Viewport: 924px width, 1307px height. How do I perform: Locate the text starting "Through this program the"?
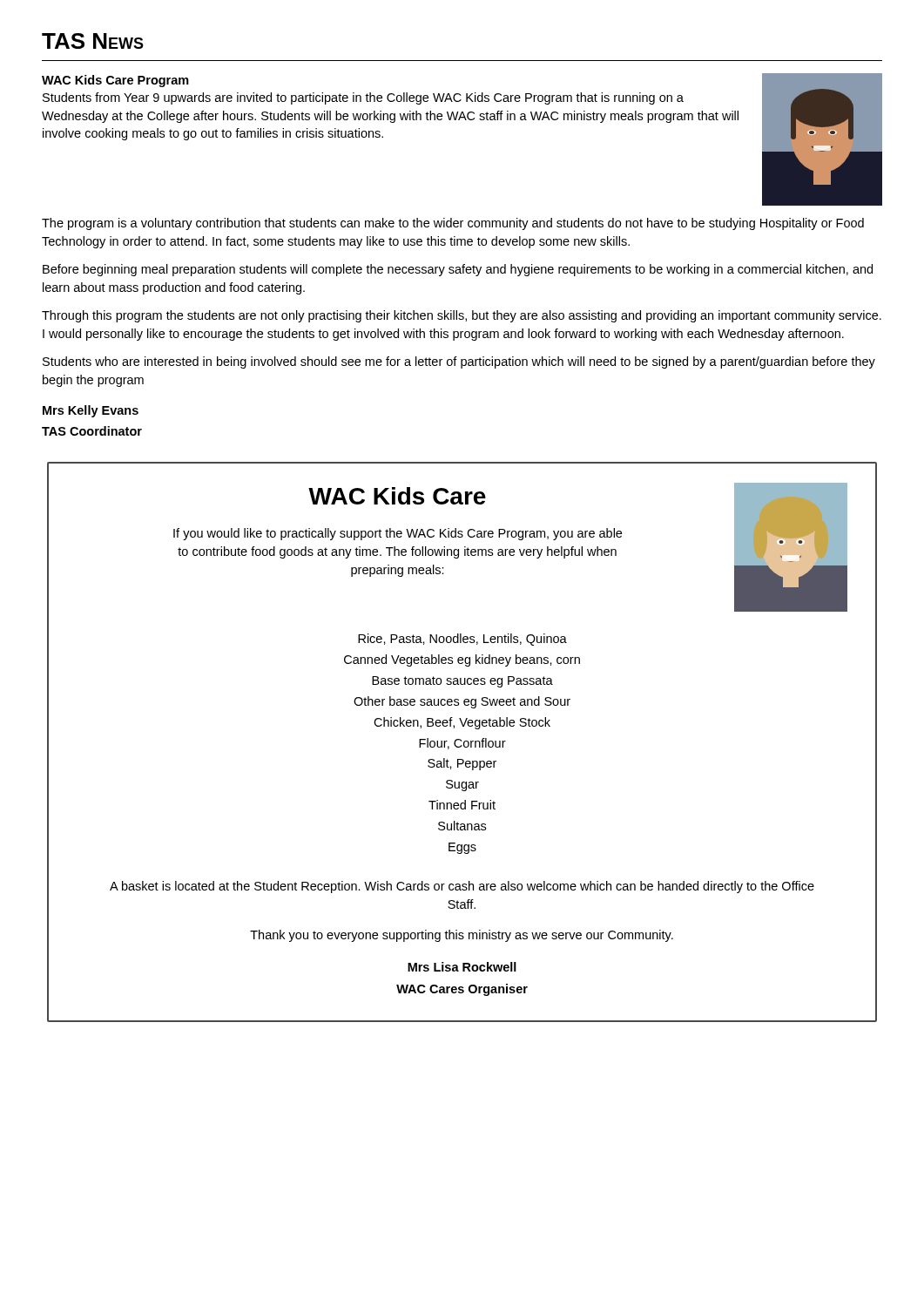click(x=462, y=325)
